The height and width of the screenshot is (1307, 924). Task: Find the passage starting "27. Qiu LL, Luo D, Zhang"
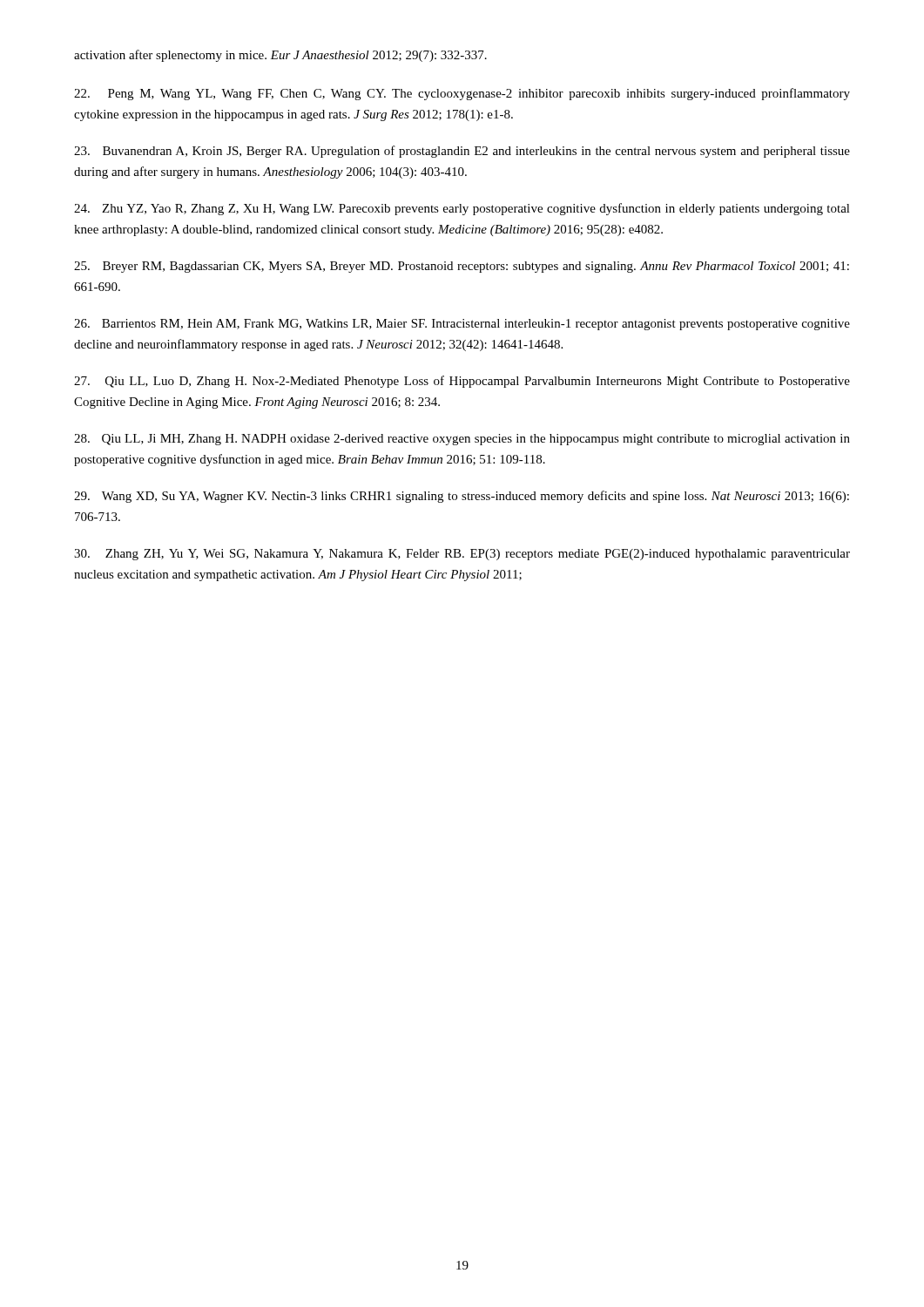(x=462, y=391)
